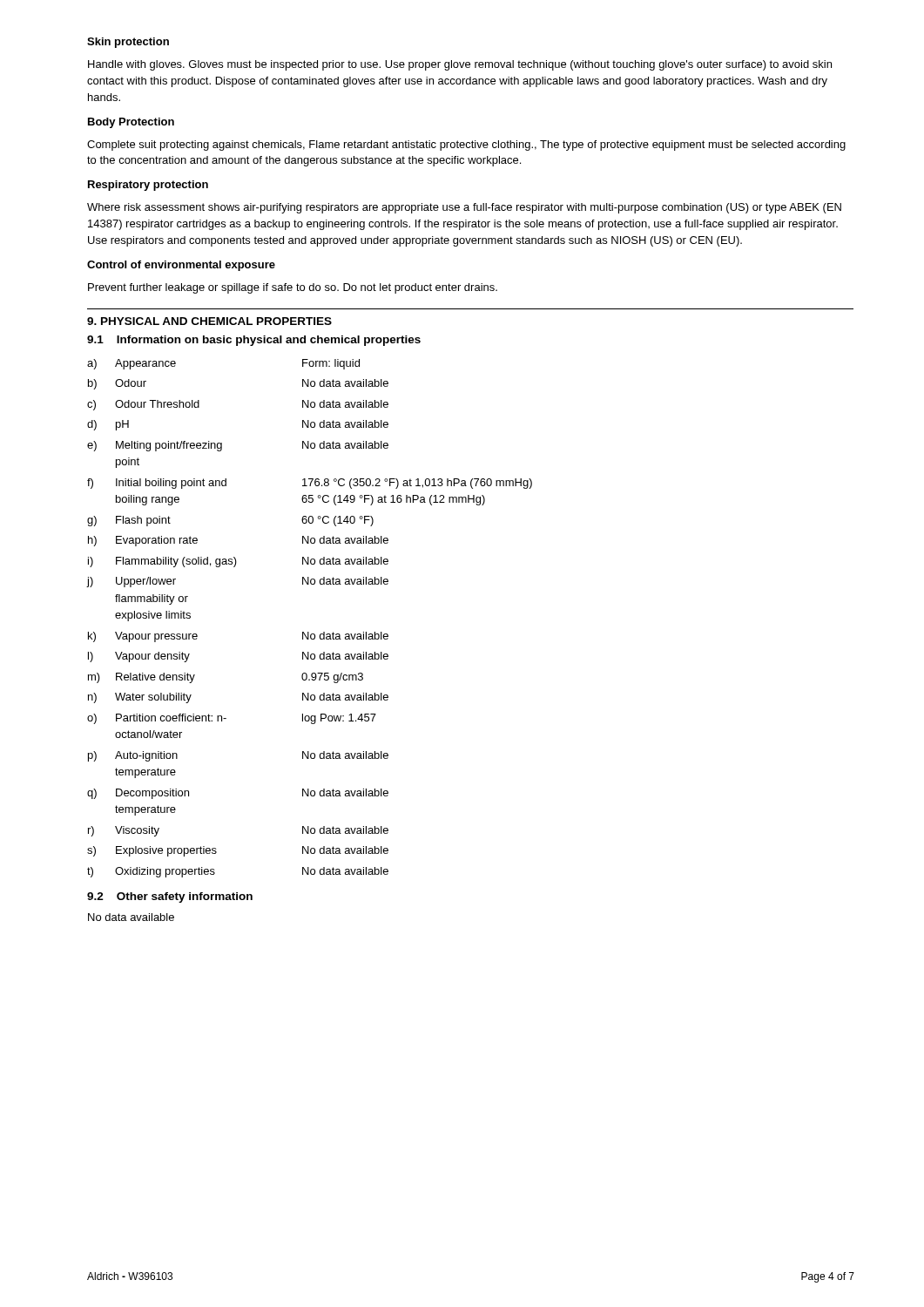Find the block on this page that starts "Handle with gloves."
Image resolution: width=924 pixels, height=1307 pixels.
pyautogui.click(x=470, y=81)
